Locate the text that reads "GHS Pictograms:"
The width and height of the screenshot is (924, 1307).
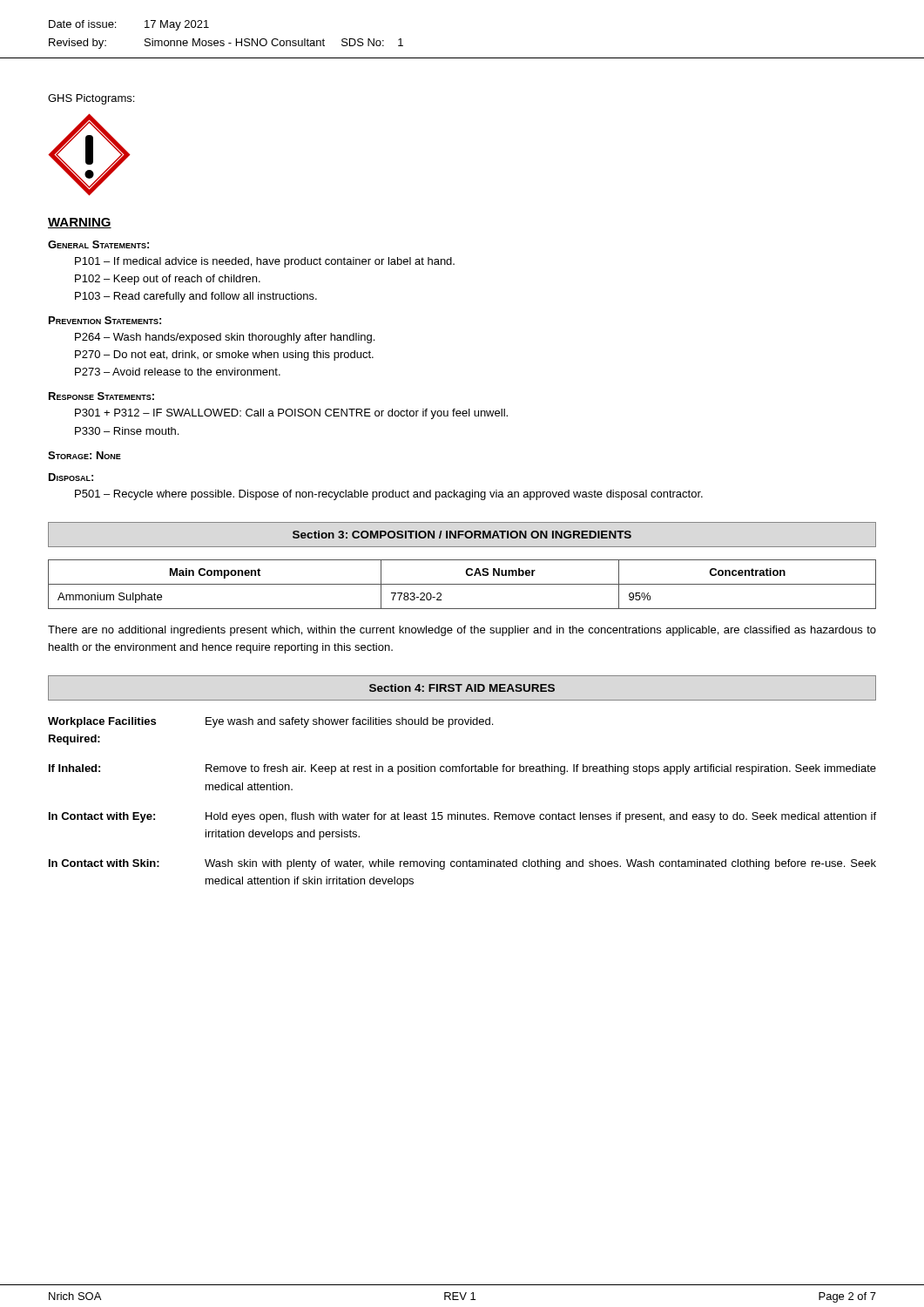pyautogui.click(x=92, y=98)
